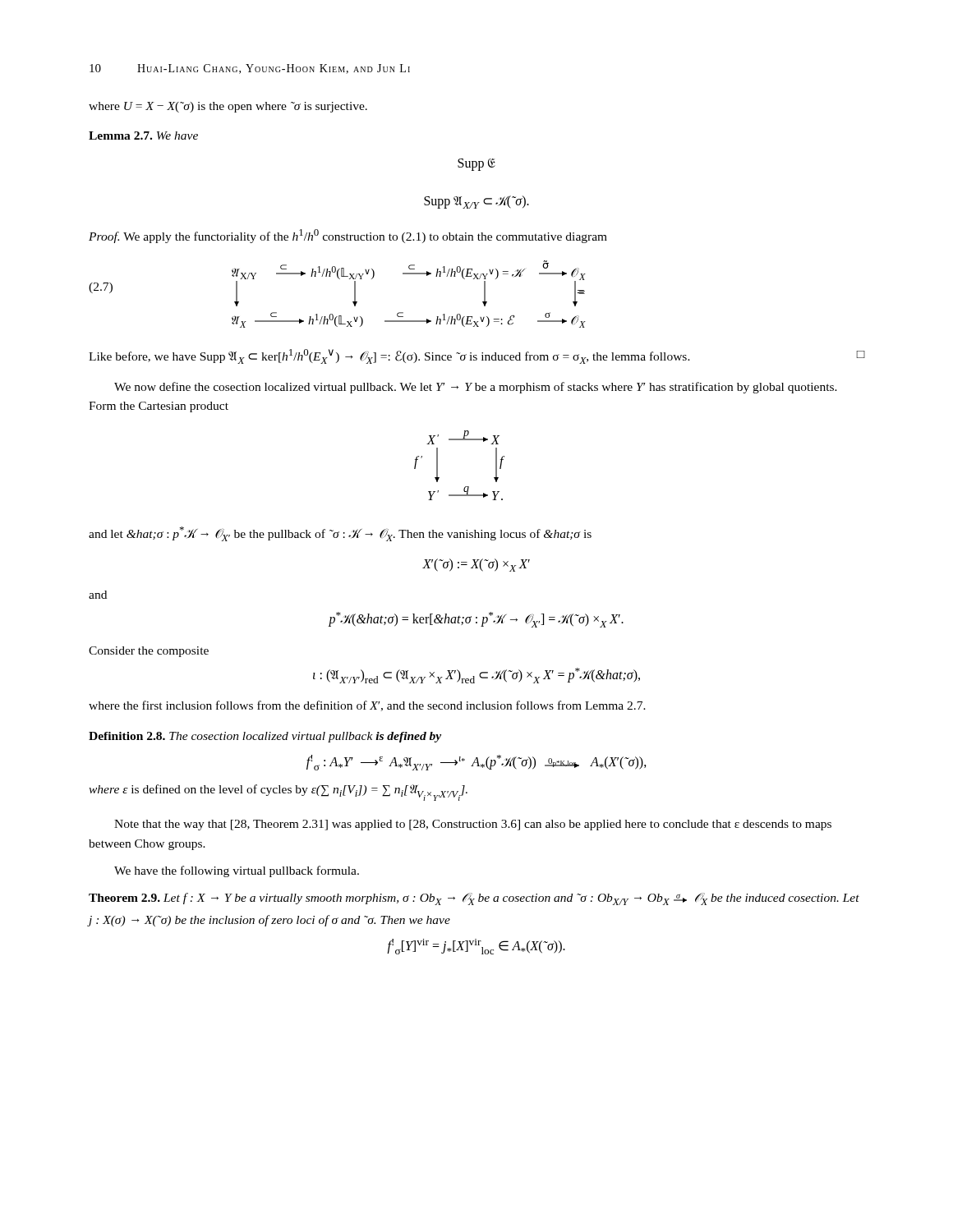This screenshot has height=1232, width=953.
Task: Locate the formula that reads "ι : (𝔄X′/Y′)red ⊂ (𝔄X/Y ×X X′)red"
Action: click(476, 675)
